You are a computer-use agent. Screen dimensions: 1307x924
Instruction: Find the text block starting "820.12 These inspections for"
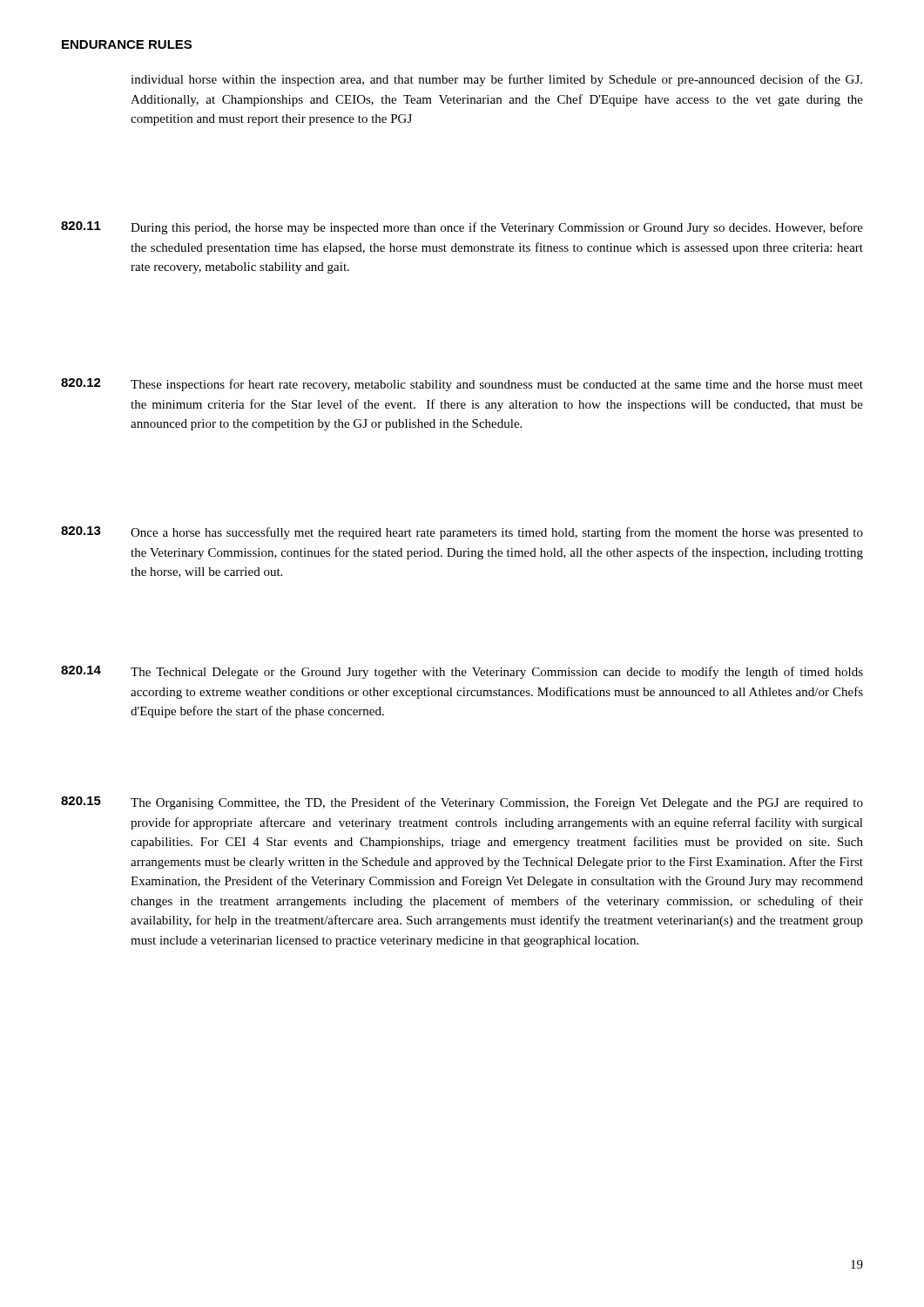[x=462, y=404]
